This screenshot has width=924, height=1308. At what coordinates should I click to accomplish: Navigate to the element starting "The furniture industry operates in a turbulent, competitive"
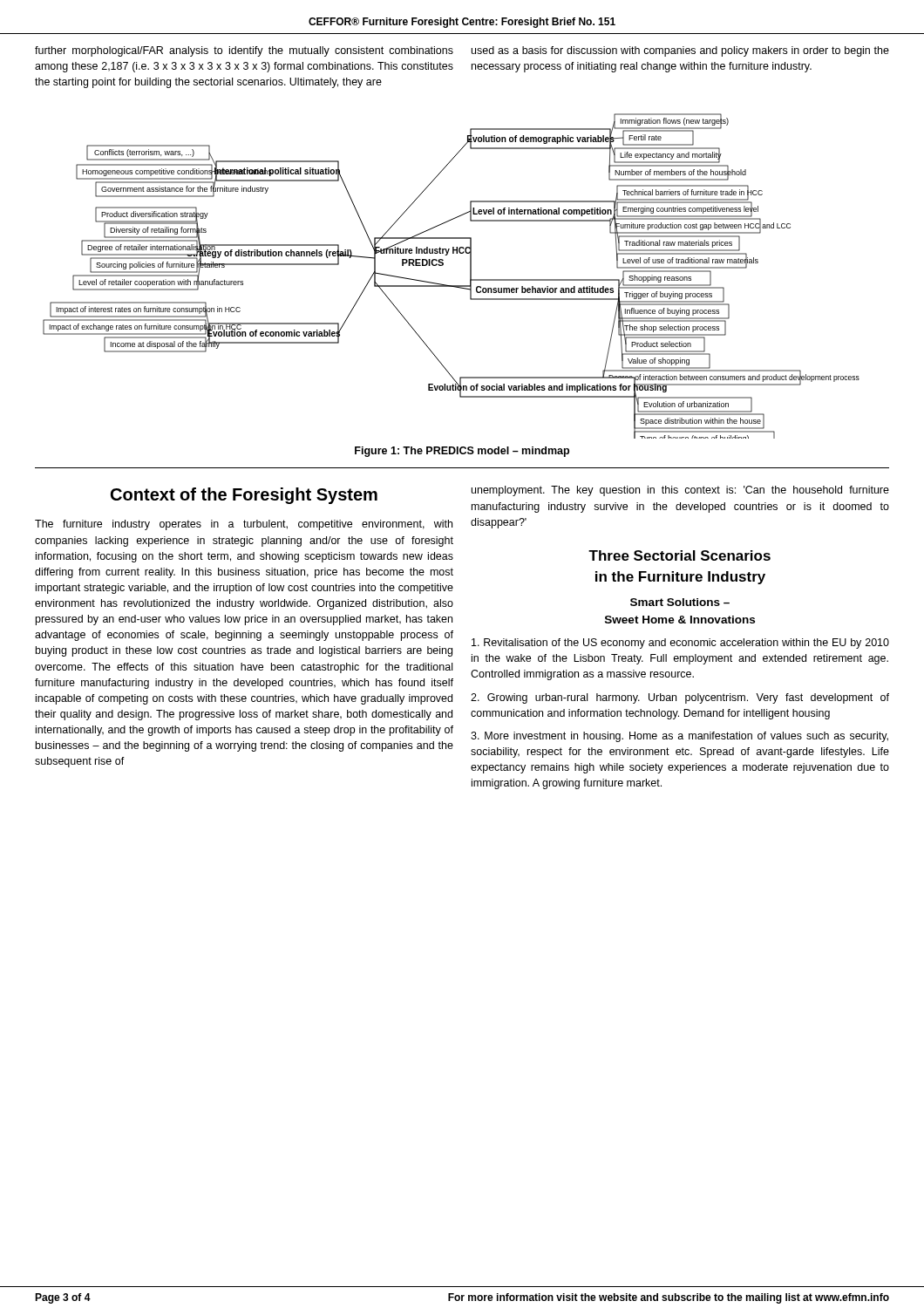pos(244,643)
